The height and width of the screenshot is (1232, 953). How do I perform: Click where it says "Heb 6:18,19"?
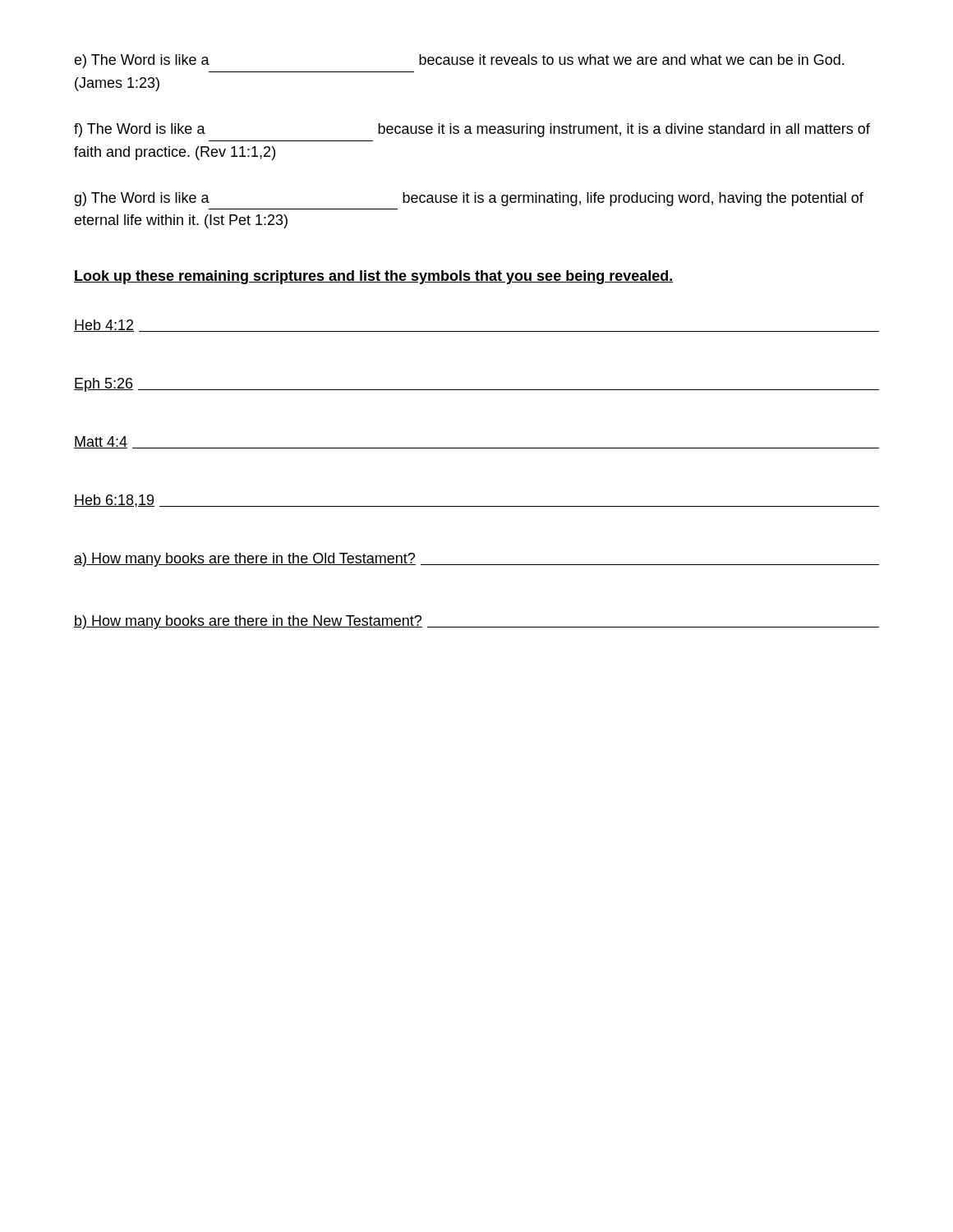click(476, 501)
